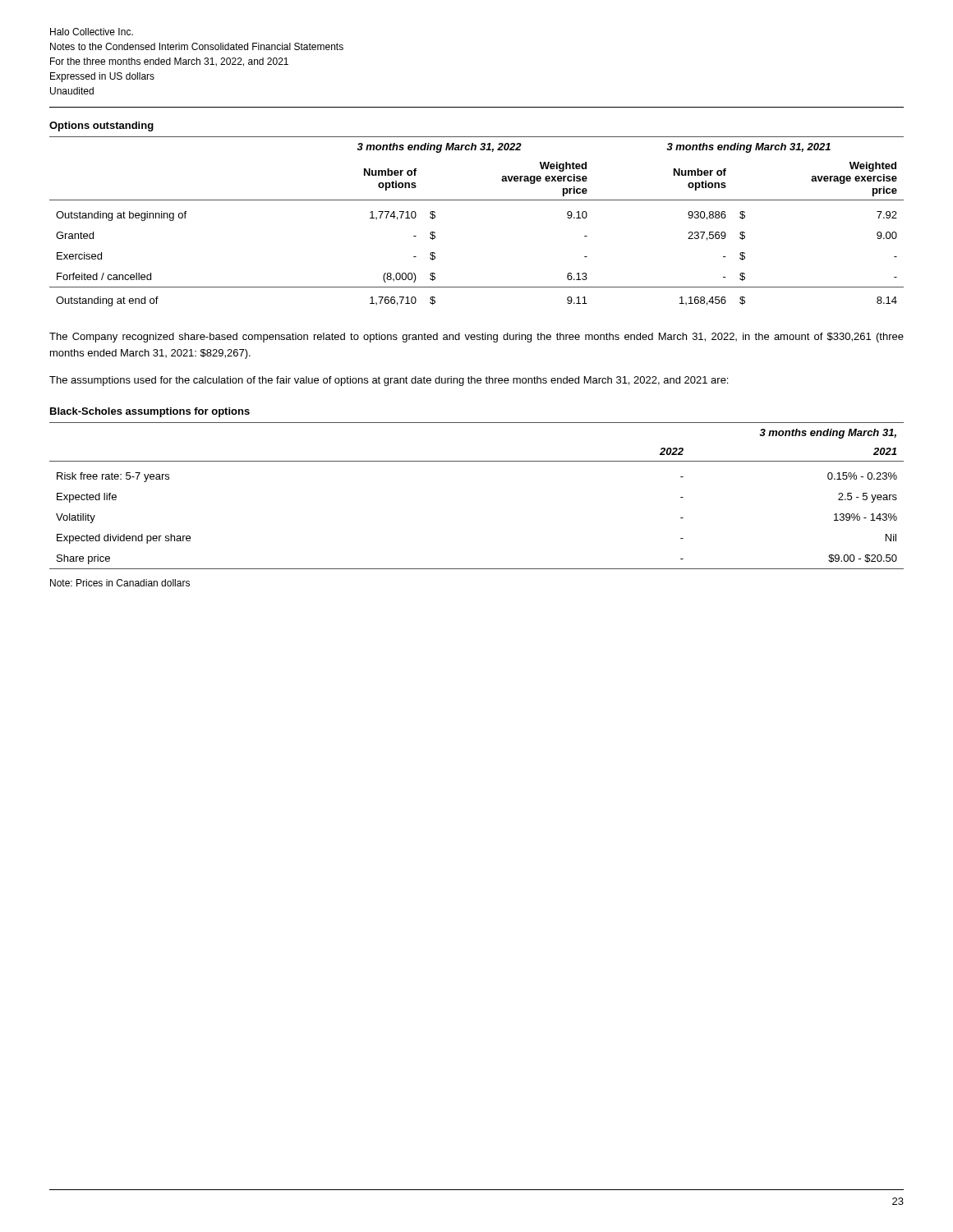Find the table that mentions "0.15% - 0.23%"

point(476,495)
